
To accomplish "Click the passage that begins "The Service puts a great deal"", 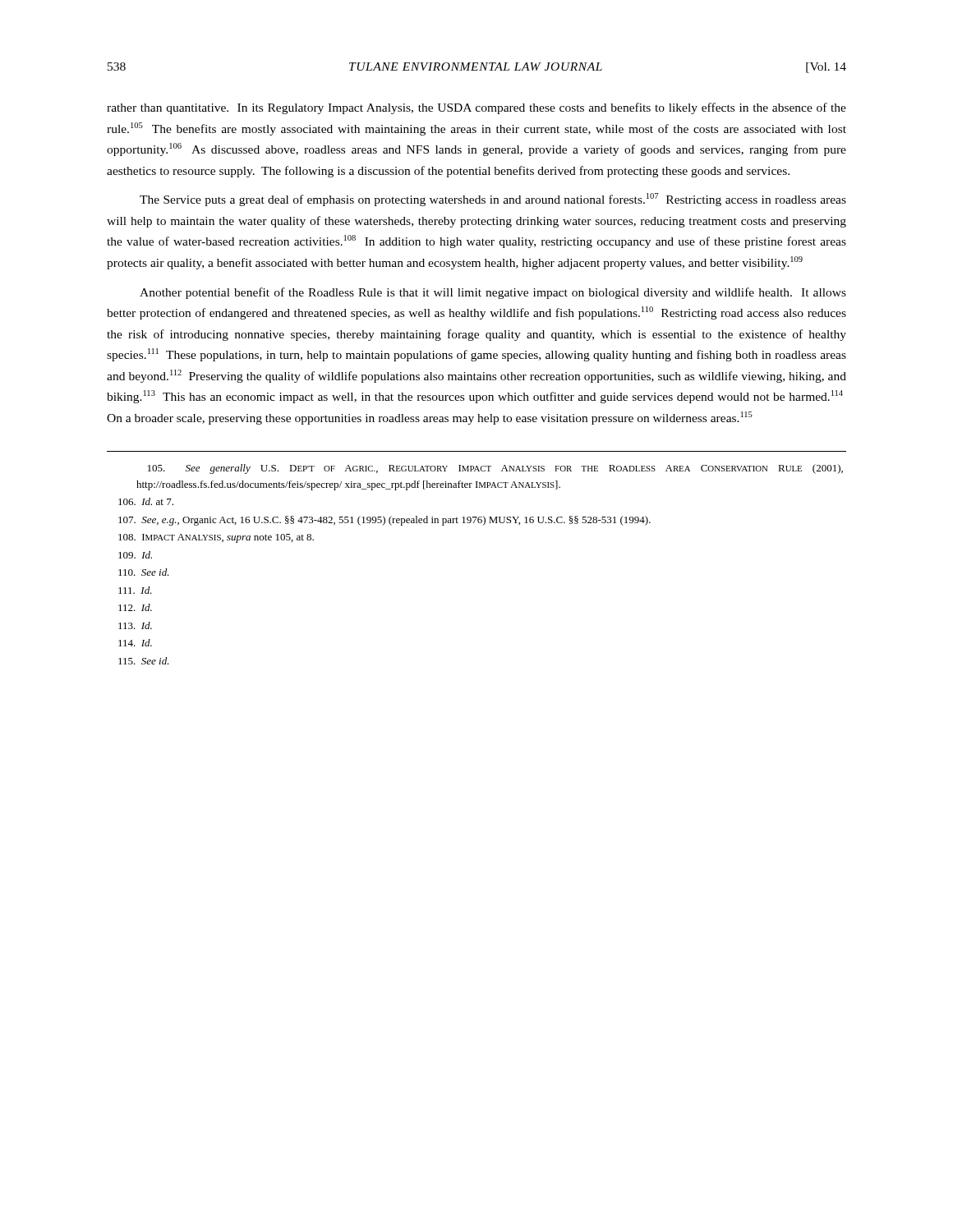I will pos(476,230).
